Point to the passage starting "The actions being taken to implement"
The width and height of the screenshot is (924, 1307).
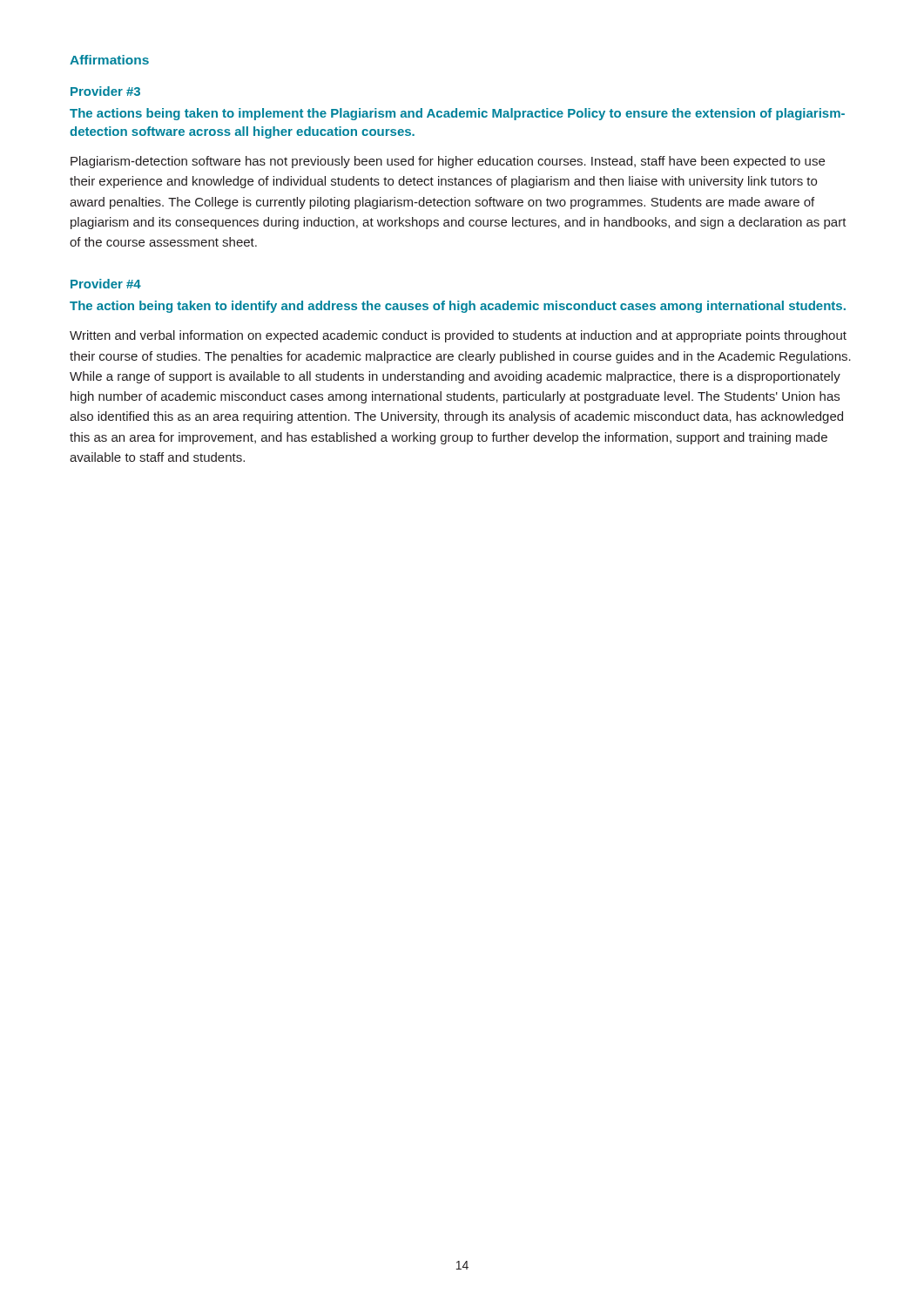click(x=462, y=122)
